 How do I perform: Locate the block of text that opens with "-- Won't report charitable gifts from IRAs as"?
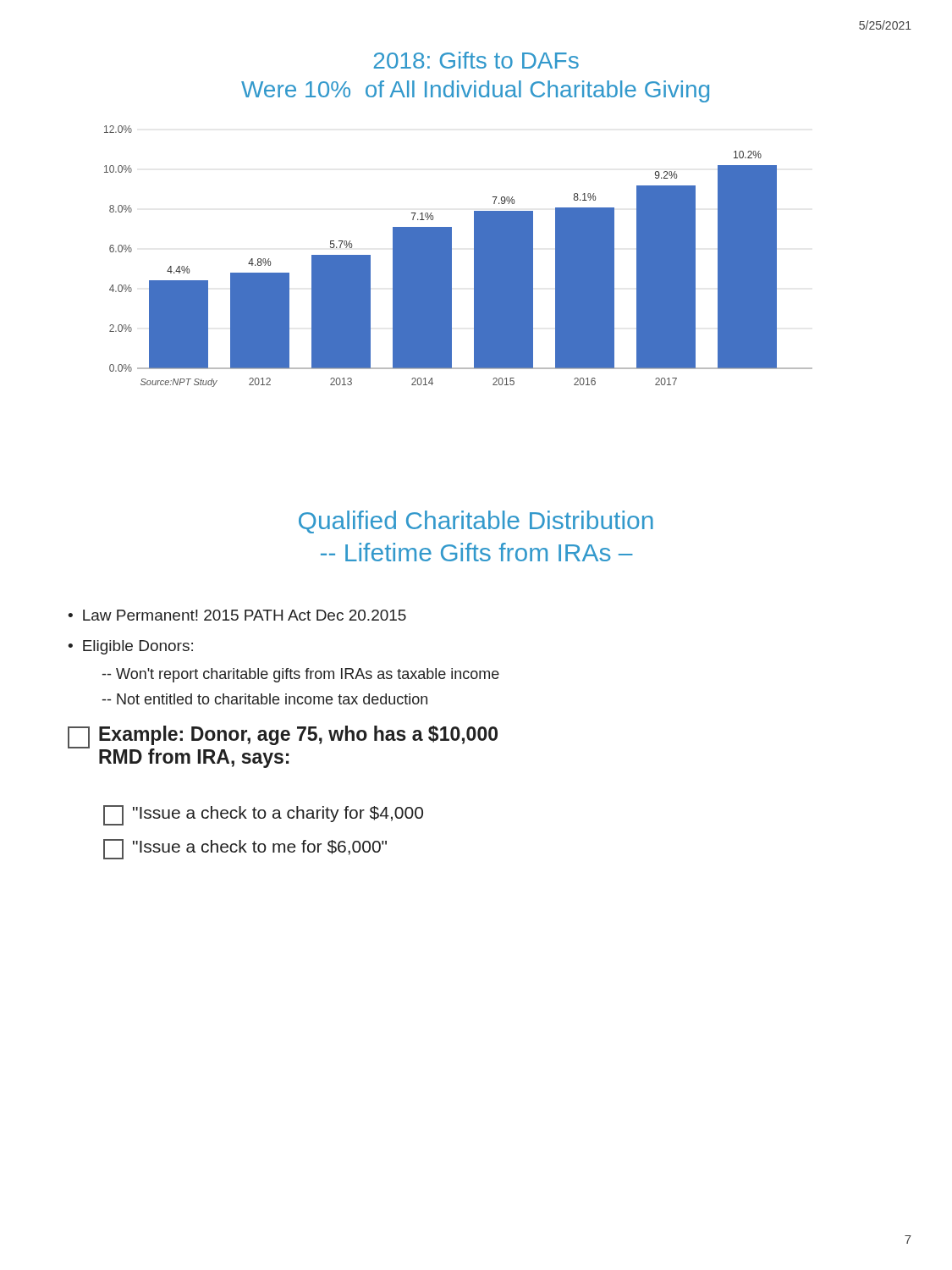(301, 674)
